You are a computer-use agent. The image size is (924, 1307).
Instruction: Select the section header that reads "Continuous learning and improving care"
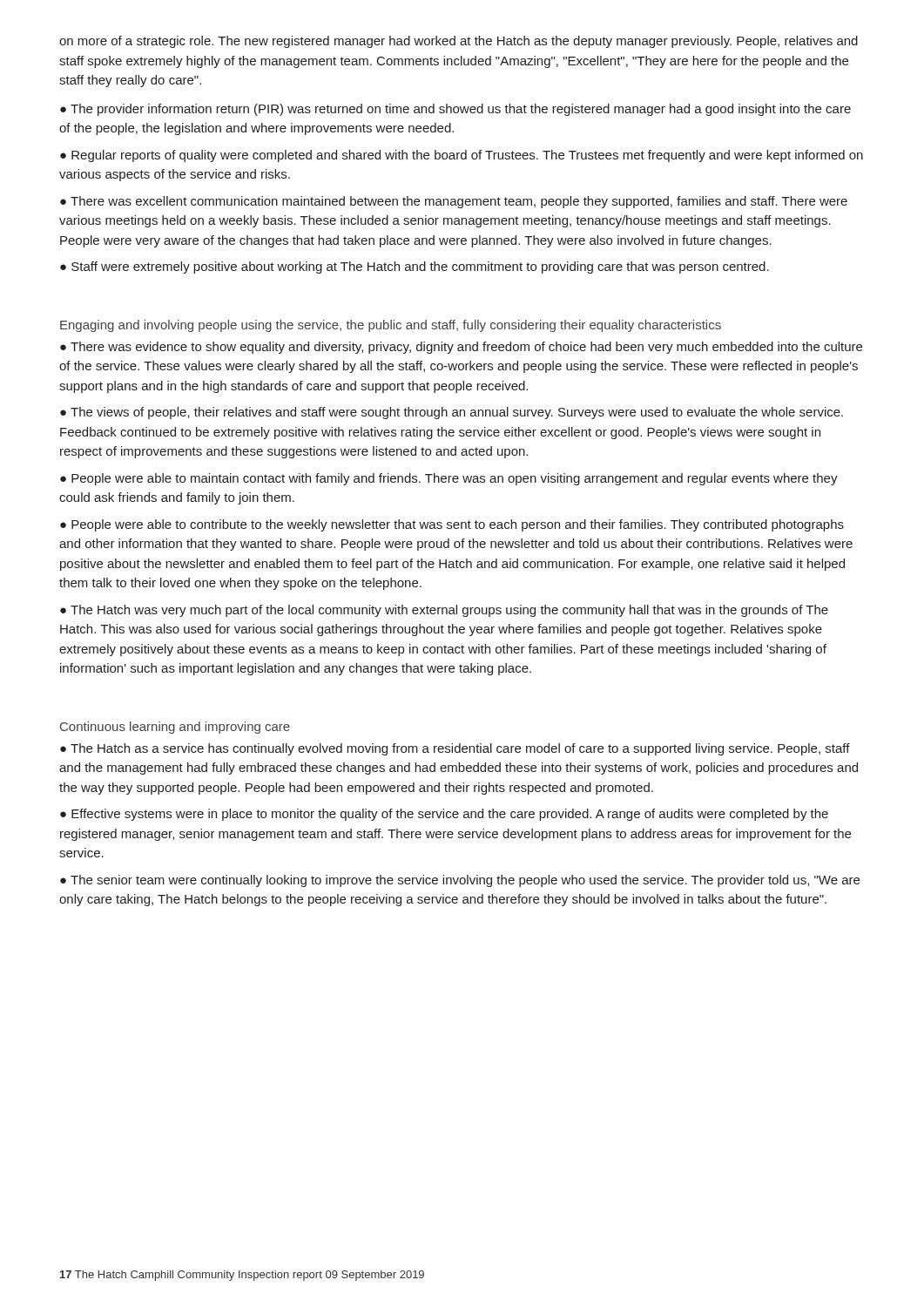click(175, 726)
